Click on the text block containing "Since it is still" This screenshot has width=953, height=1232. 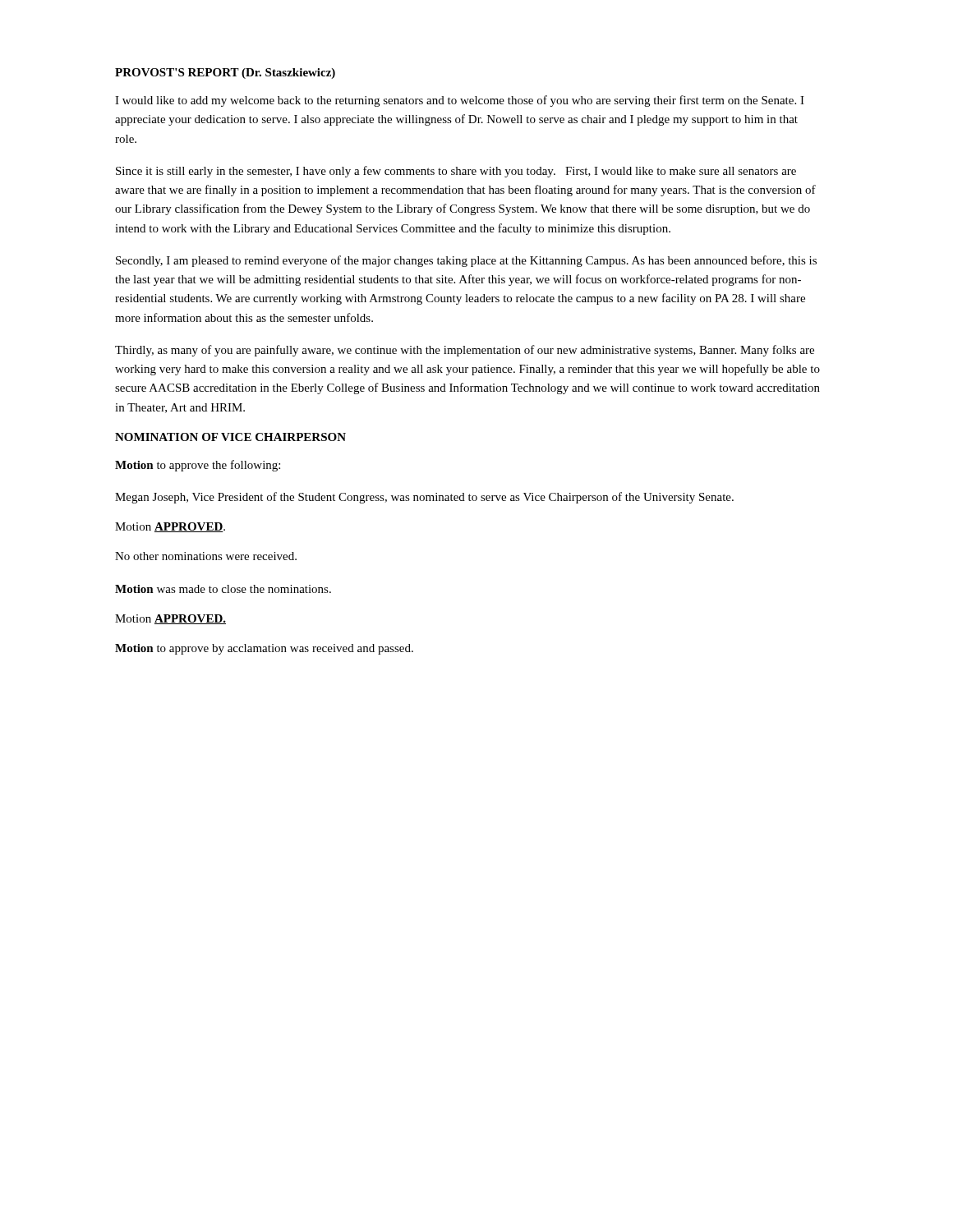coord(465,199)
